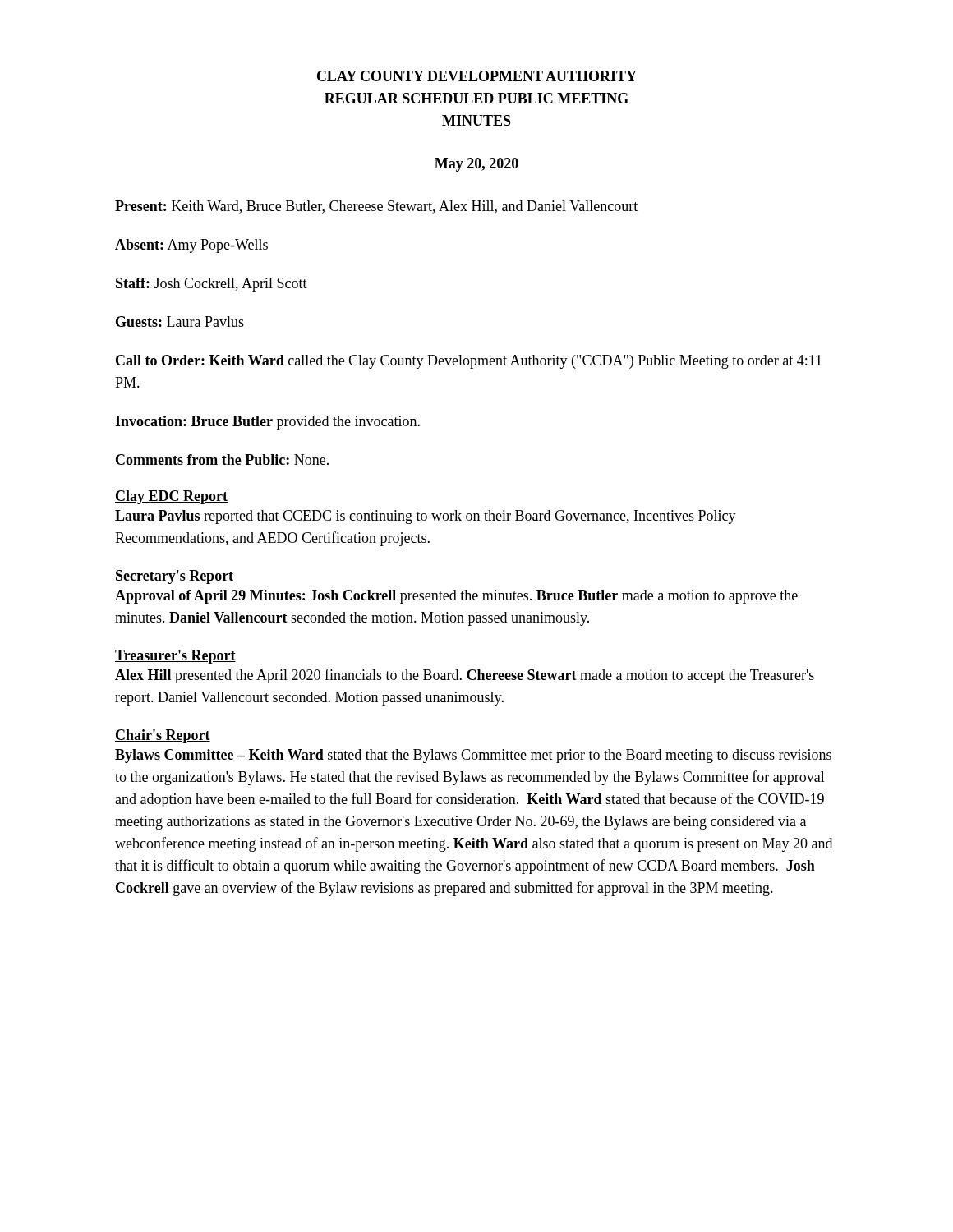The width and height of the screenshot is (953, 1232).
Task: Locate the text starting "Invocation: Bruce Butler provided the invocation."
Action: [268, 421]
